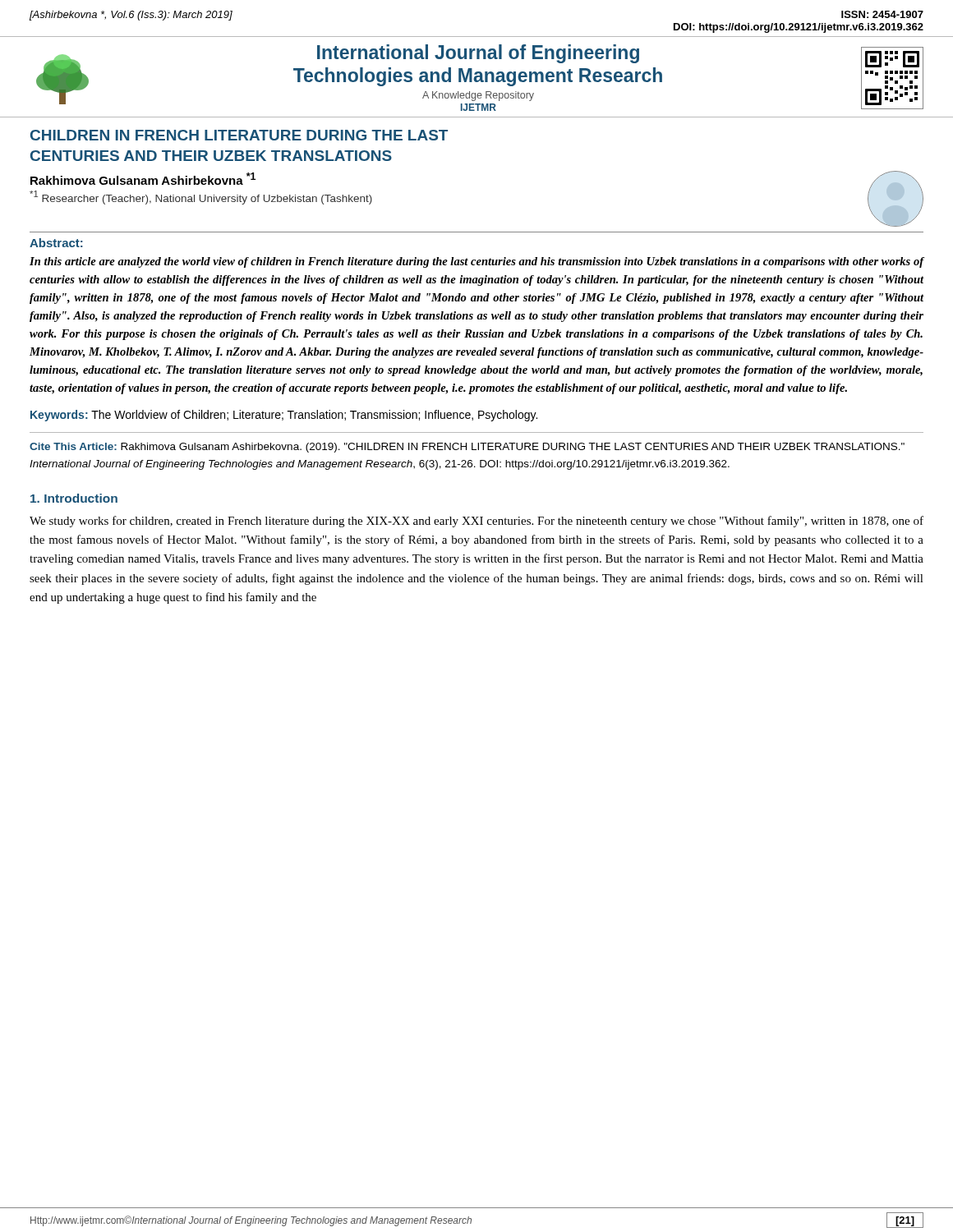Locate the text "1. Introduction"
The height and width of the screenshot is (1232, 953).
tap(74, 498)
